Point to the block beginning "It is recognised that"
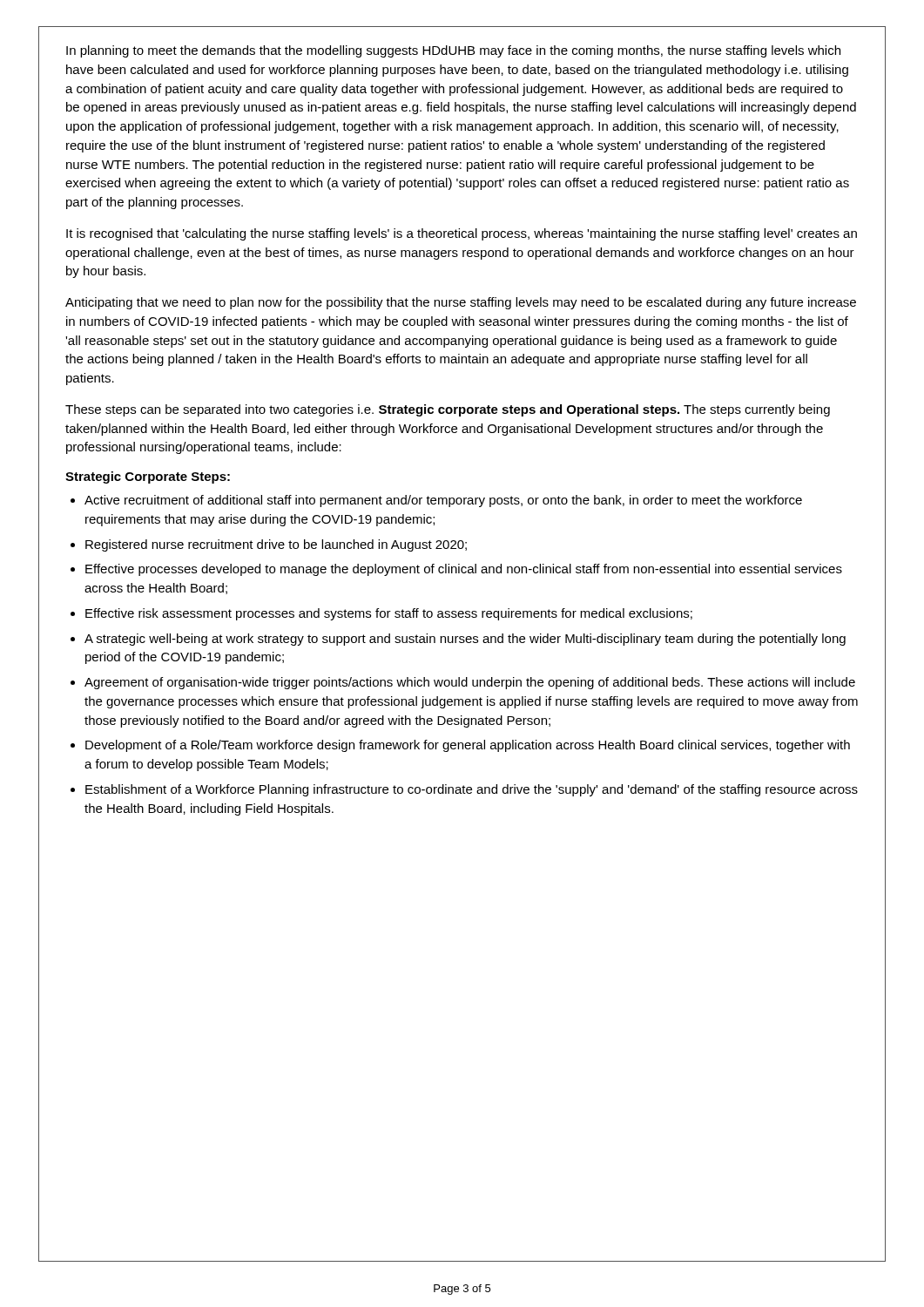 click(x=461, y=252)
